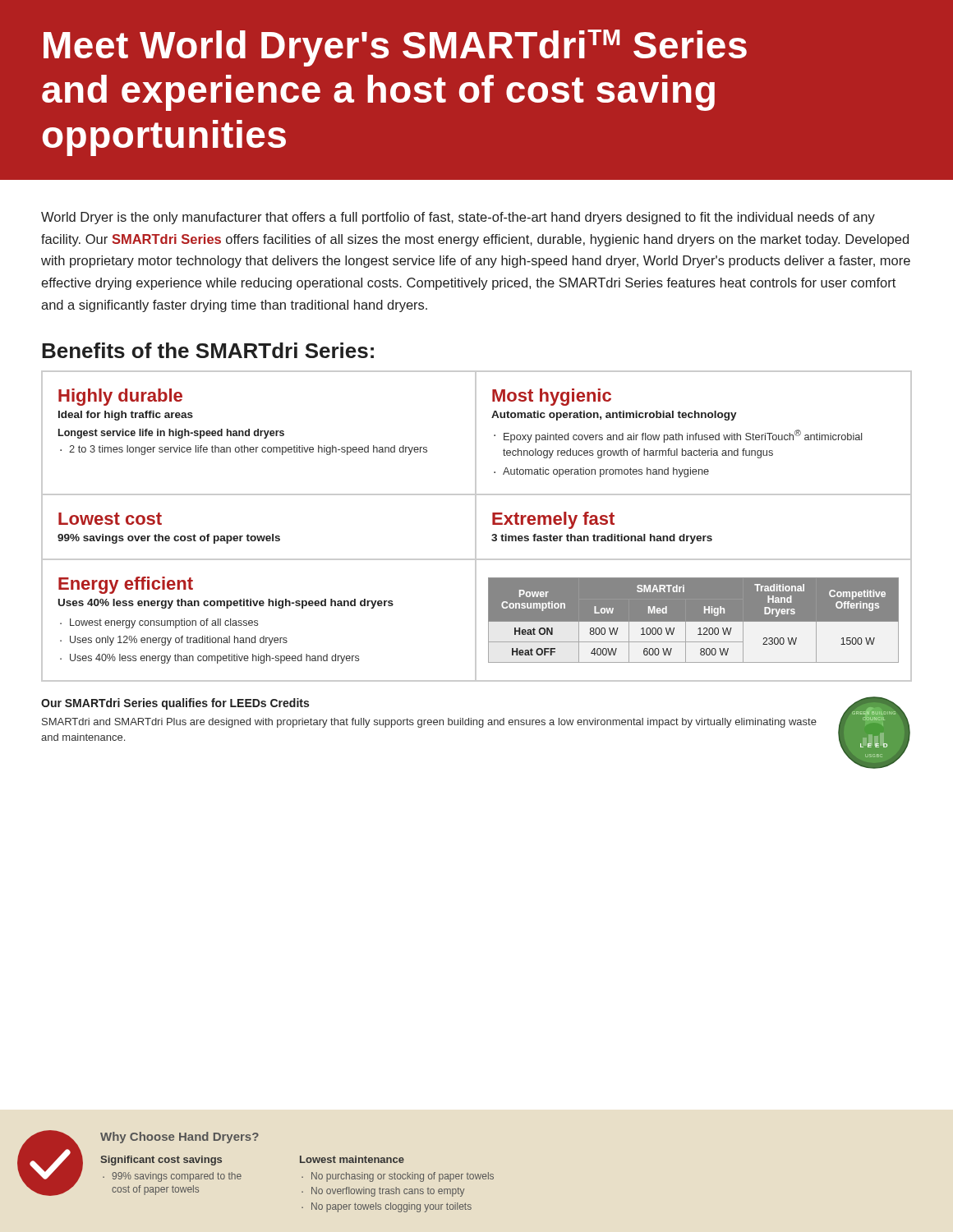Select the list item that says "· 2 to 3 times longer service"
This screenshot has height=1232, width=953.
pos(243,450)
